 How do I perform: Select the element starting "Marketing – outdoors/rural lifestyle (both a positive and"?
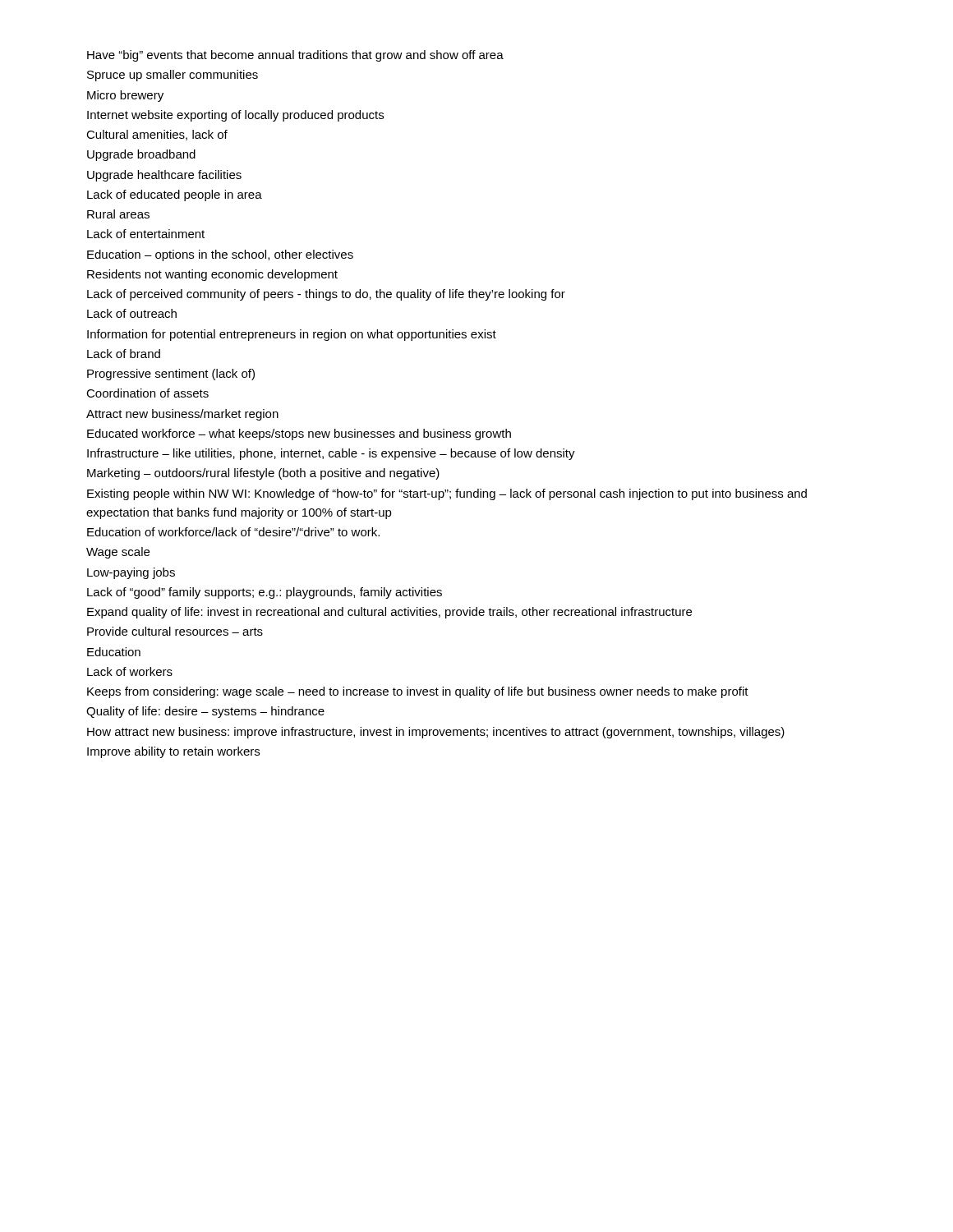[263, 473]
